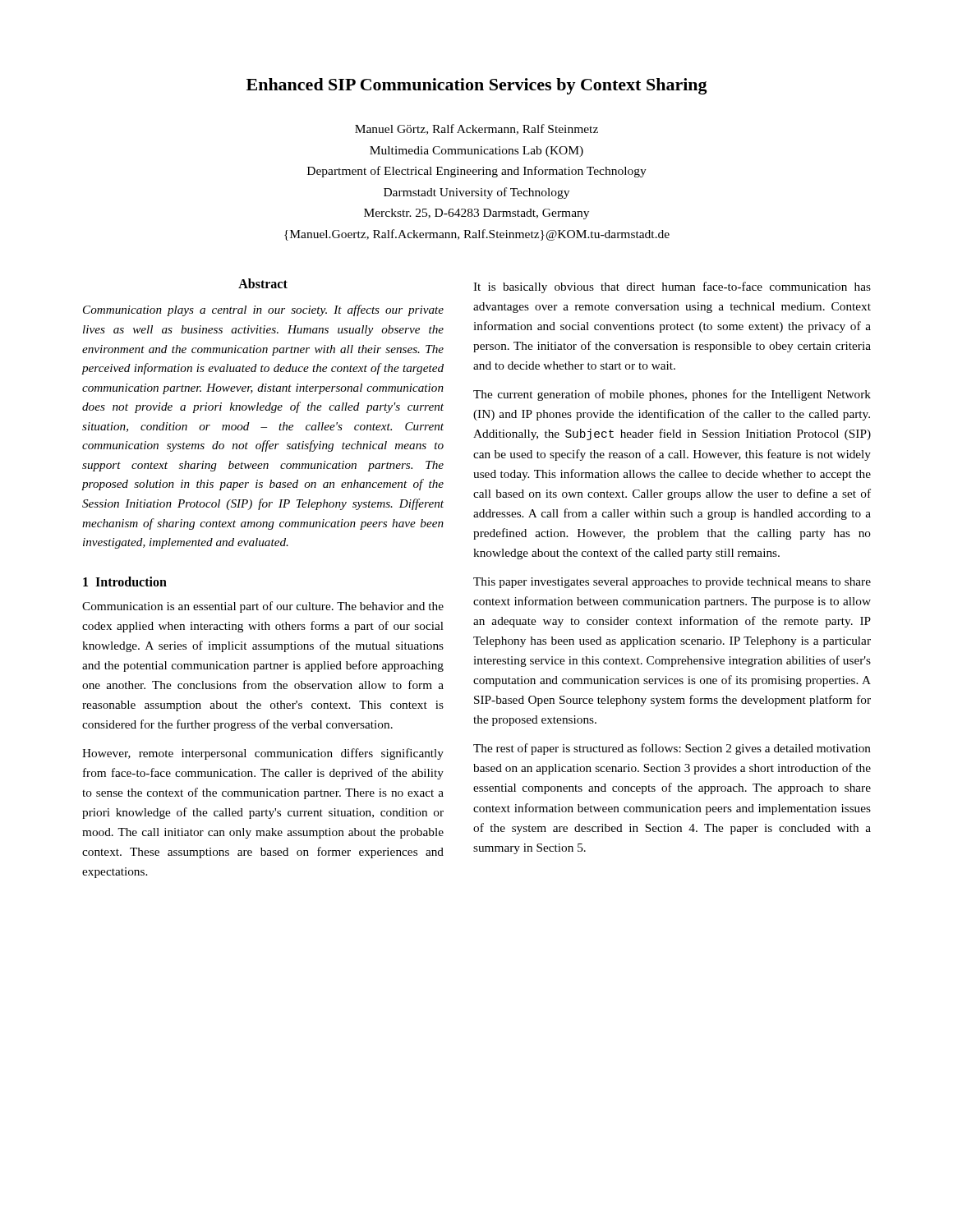Image resolution: width=953 pixels, height=1232 pixels.
Task: Find the text block containing "It is basically obvious that direct human"
Action: (x=672, y=326)
